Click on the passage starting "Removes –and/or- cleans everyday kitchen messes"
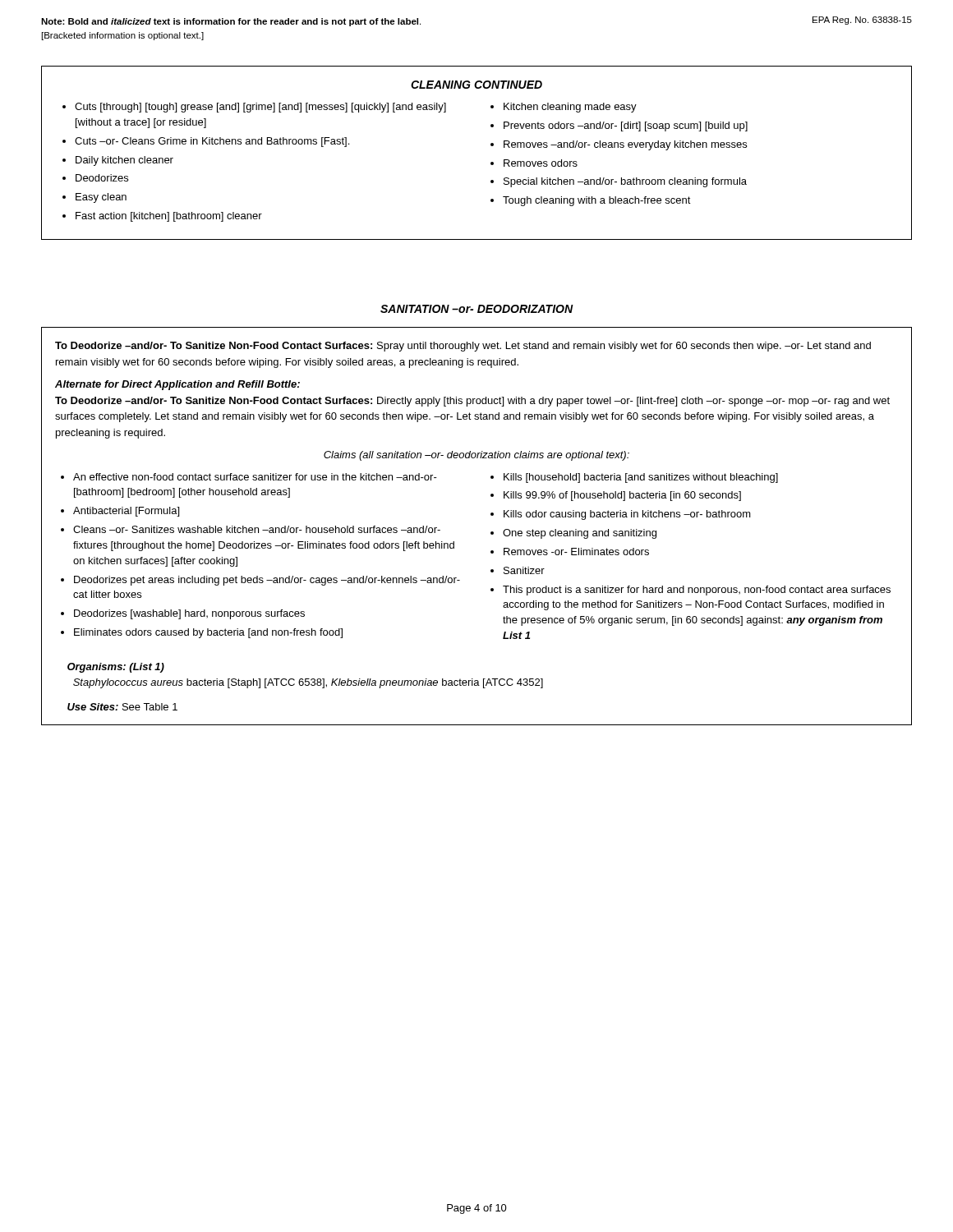The image size is (953, 1232). click(625, 144)
